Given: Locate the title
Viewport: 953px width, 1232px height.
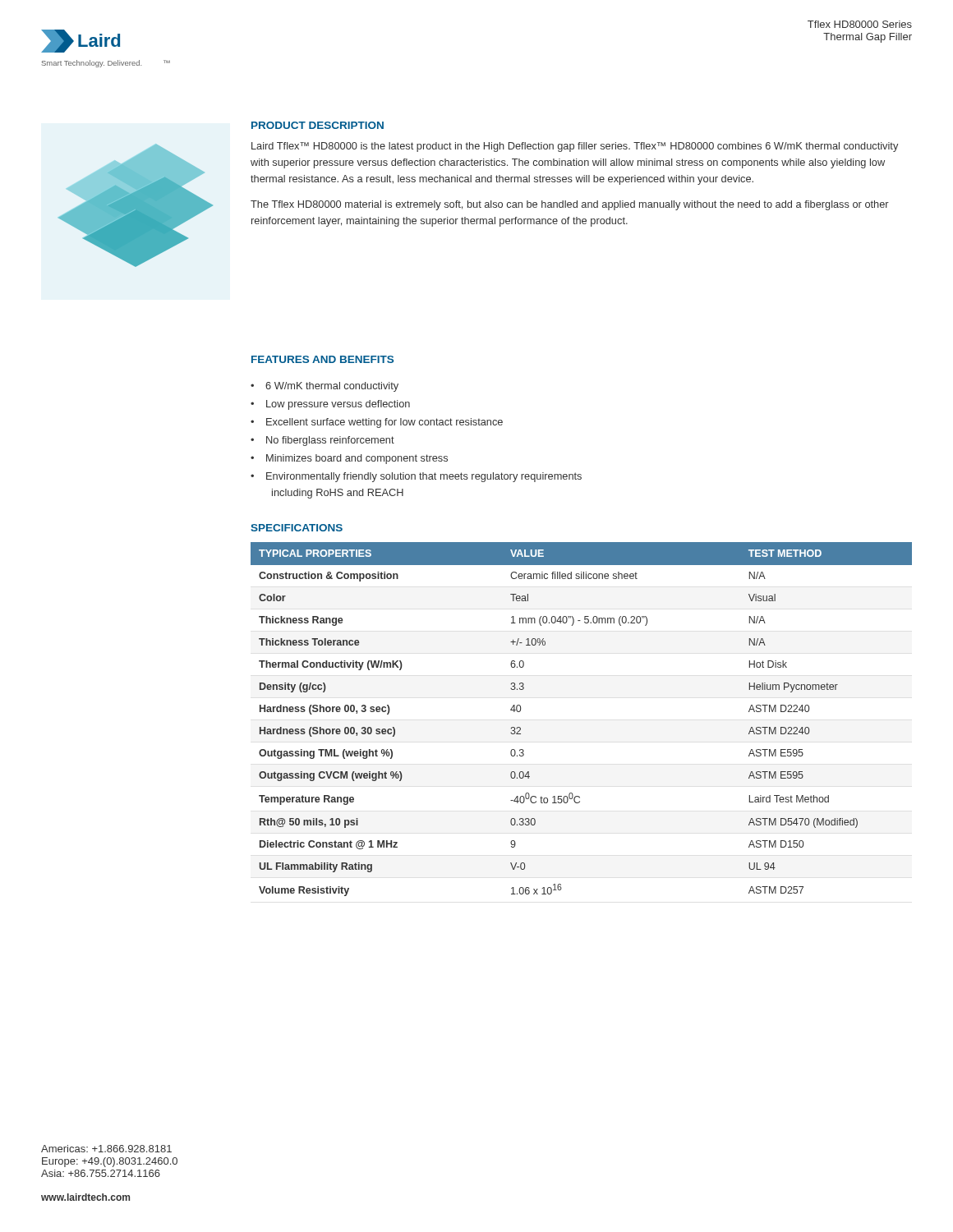Looking at the screenshot, I should point(860,30).
